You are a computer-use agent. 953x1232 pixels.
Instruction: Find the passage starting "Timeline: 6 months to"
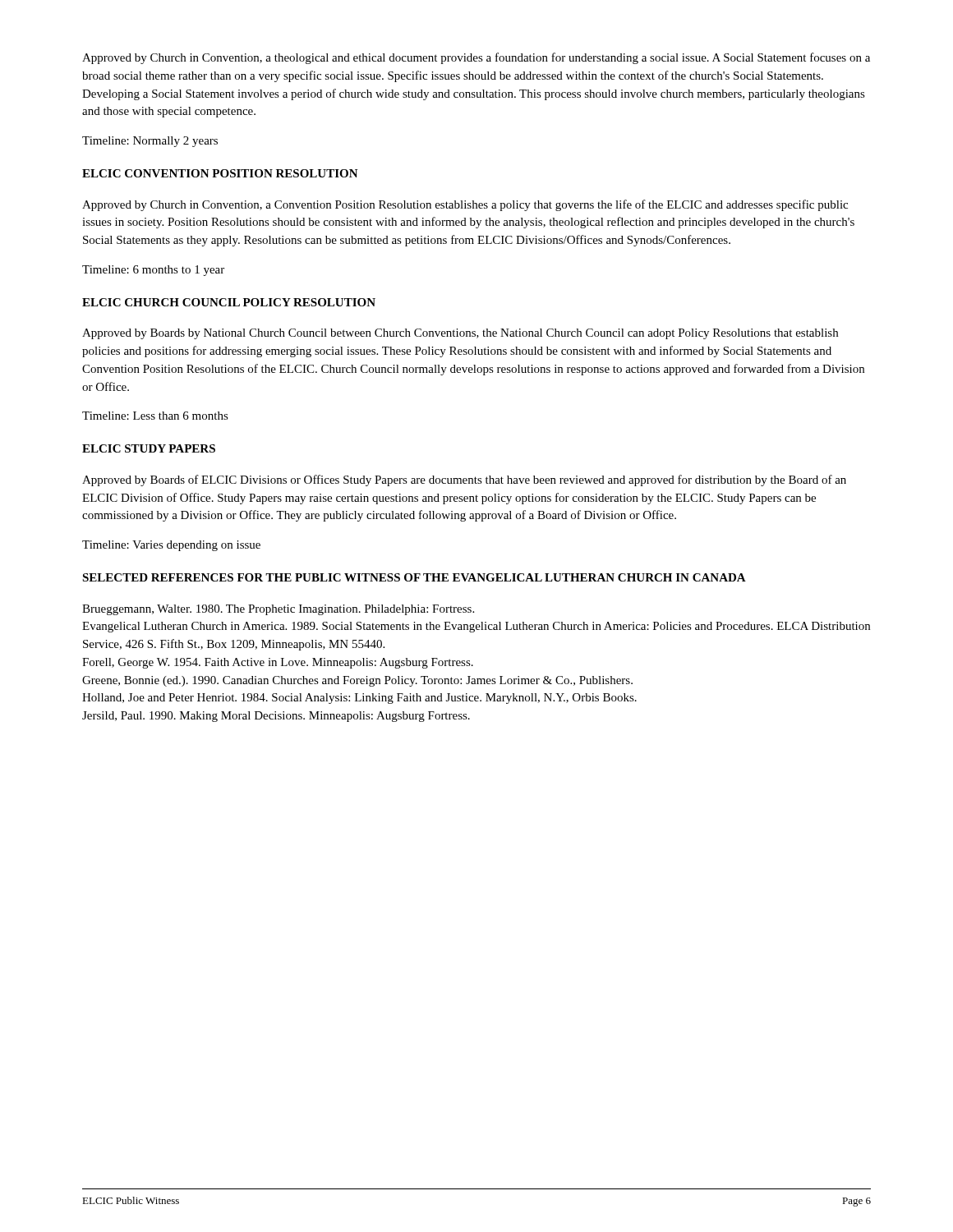153,271
